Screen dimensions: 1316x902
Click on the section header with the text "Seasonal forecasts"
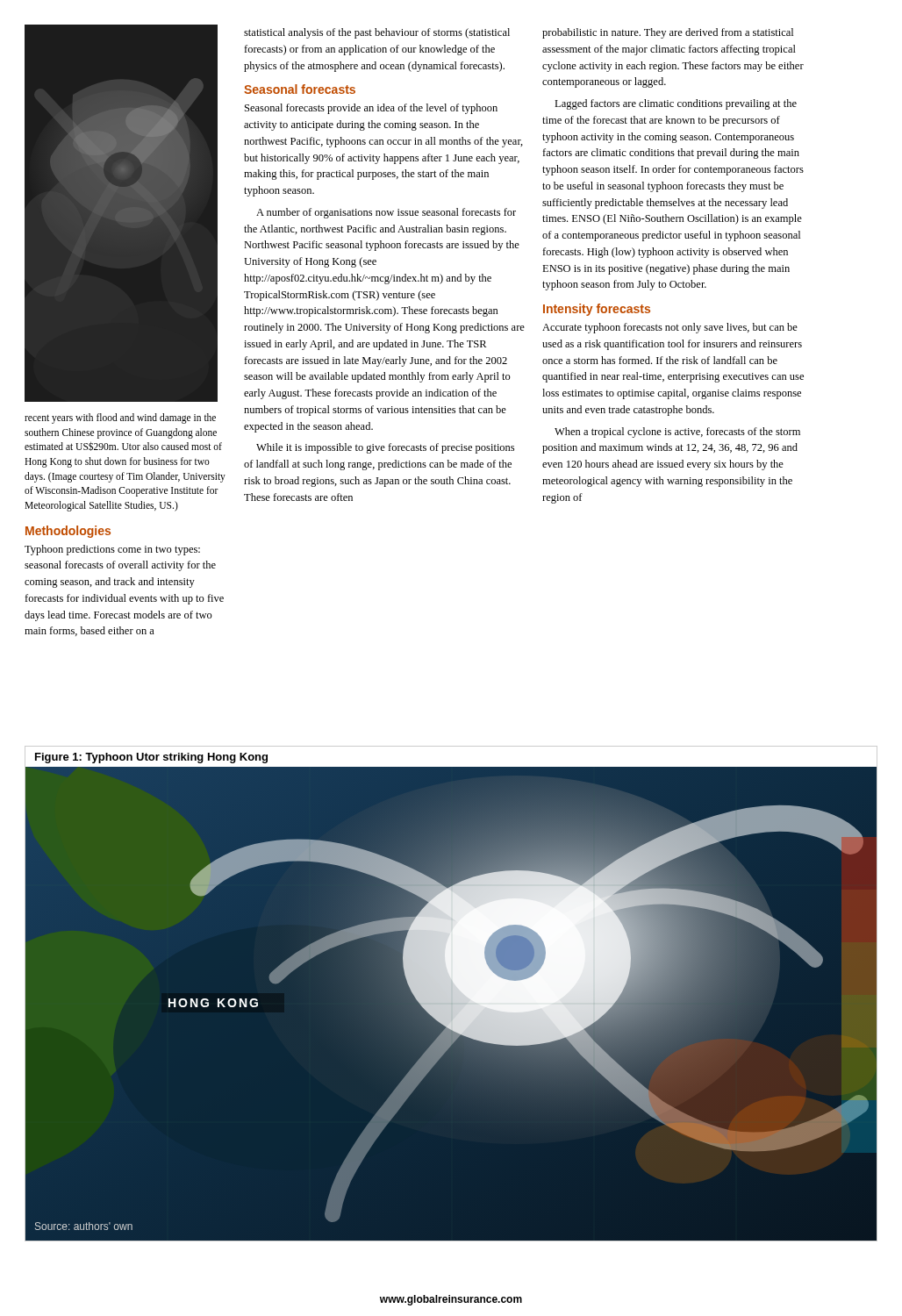pos(300,90)
